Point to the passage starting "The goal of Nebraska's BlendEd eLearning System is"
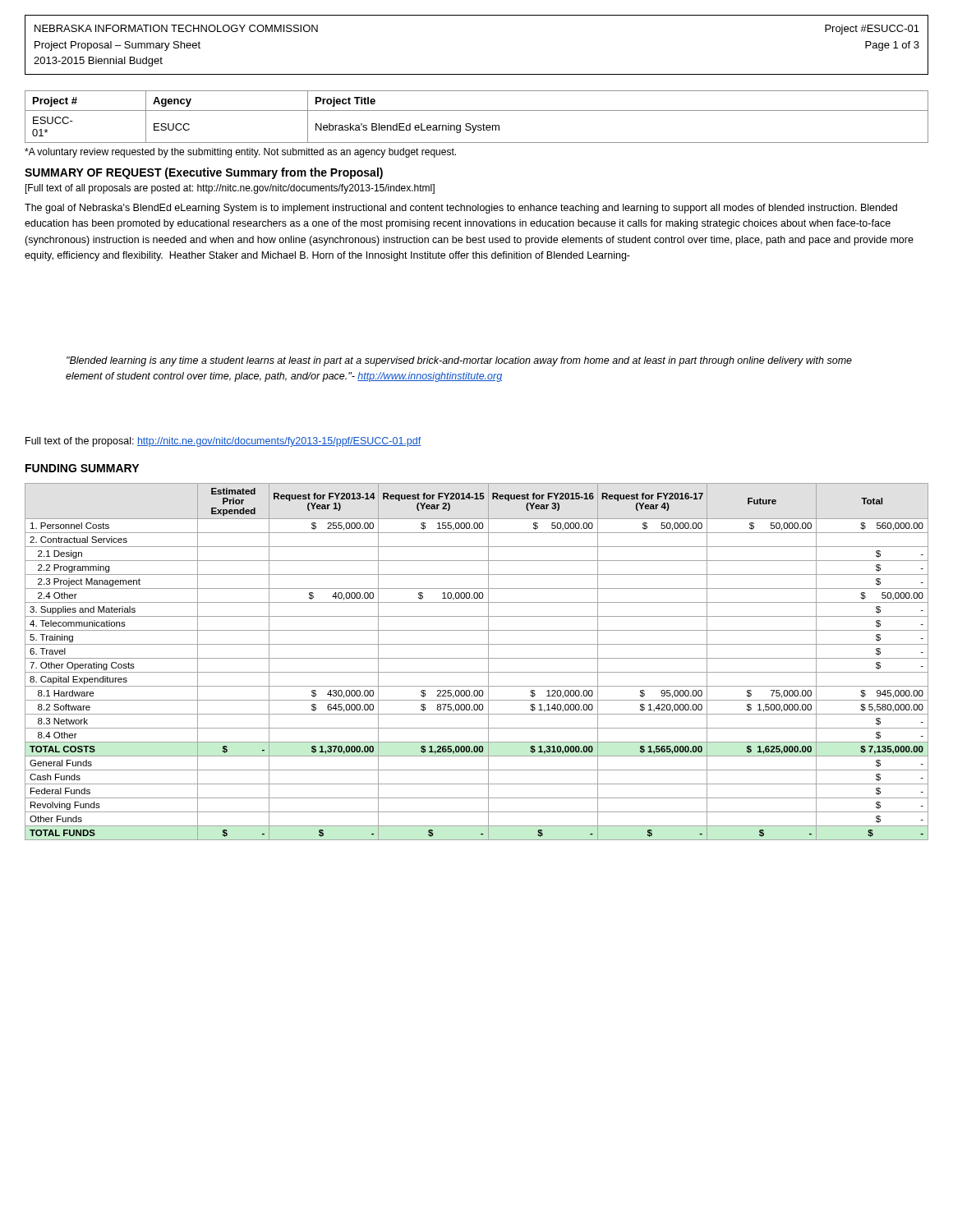The image size is (953, 1232). tap(469, 232)
